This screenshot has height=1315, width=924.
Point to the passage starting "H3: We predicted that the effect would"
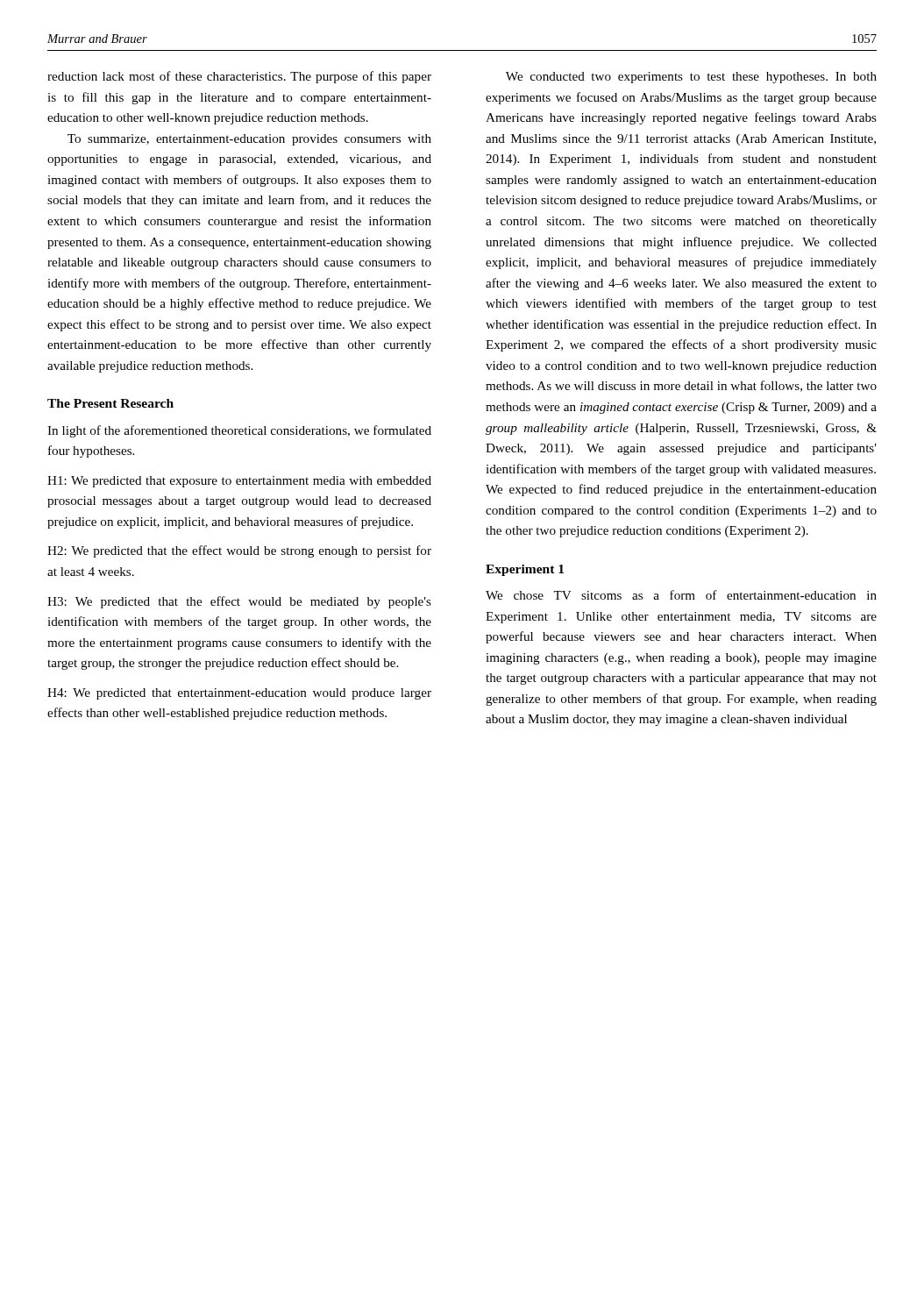239,632
